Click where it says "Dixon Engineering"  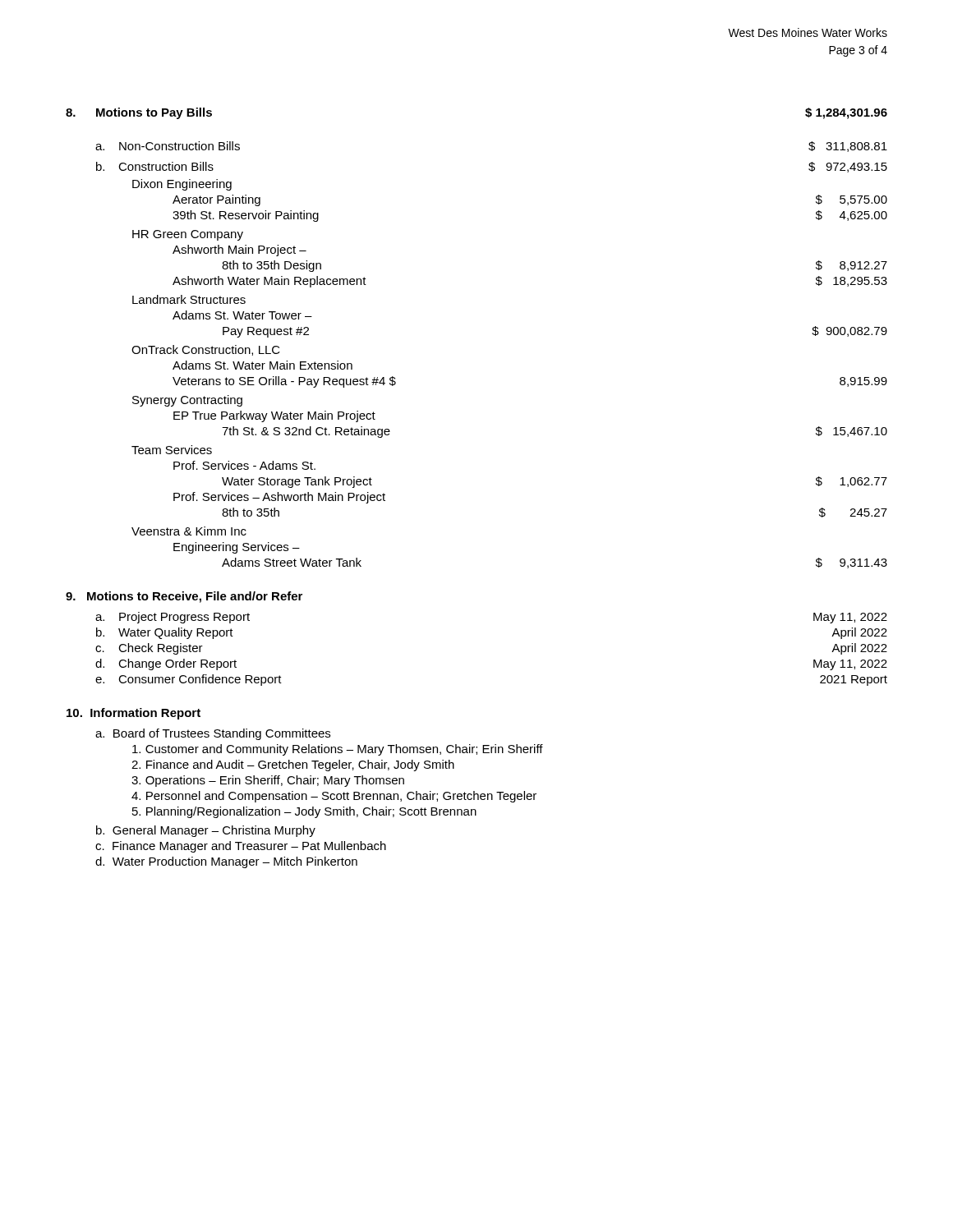pyautogui.click(x=182, y=184)
